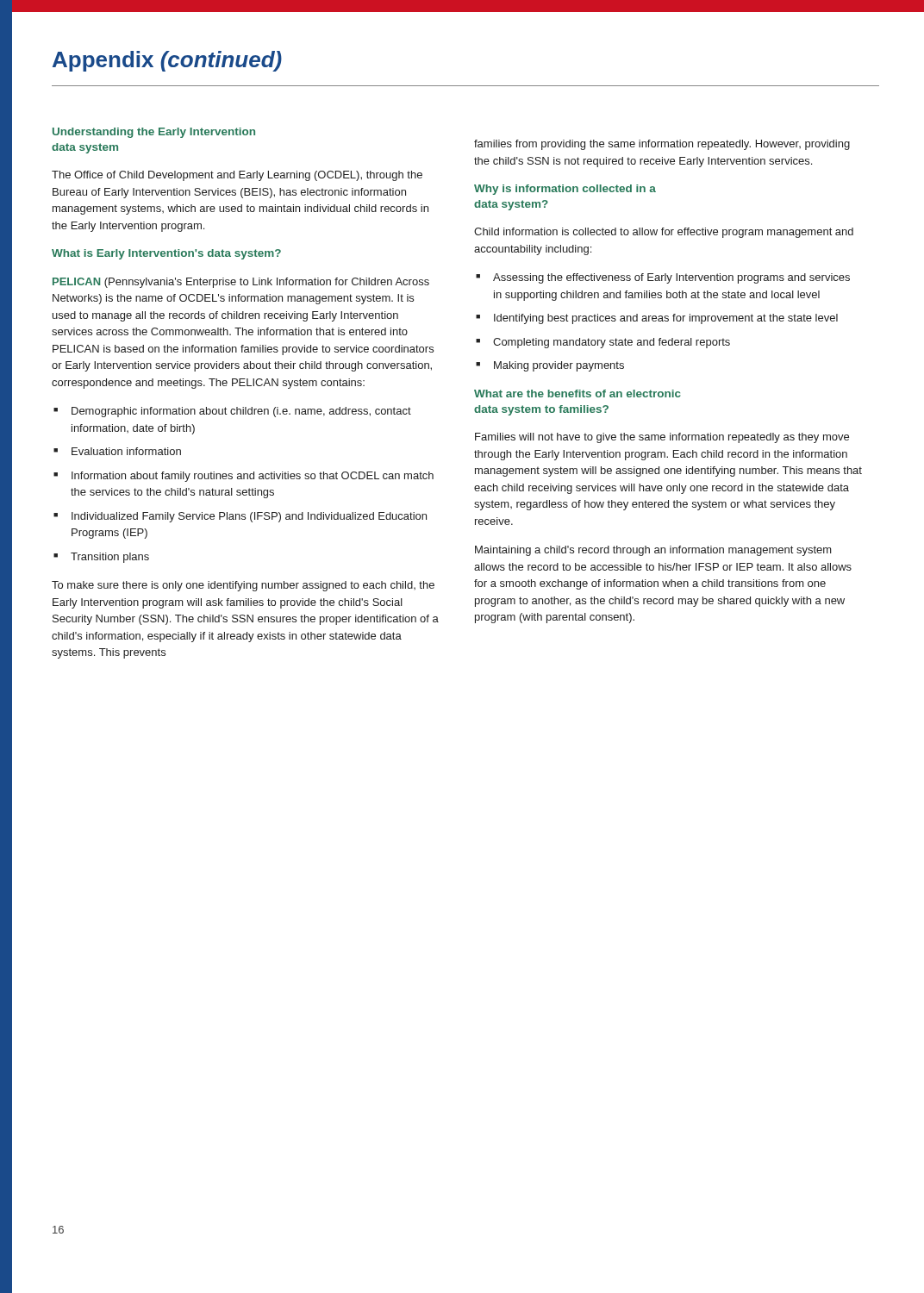Where does it say "Evaluation information"?

(x=126, y=451)
